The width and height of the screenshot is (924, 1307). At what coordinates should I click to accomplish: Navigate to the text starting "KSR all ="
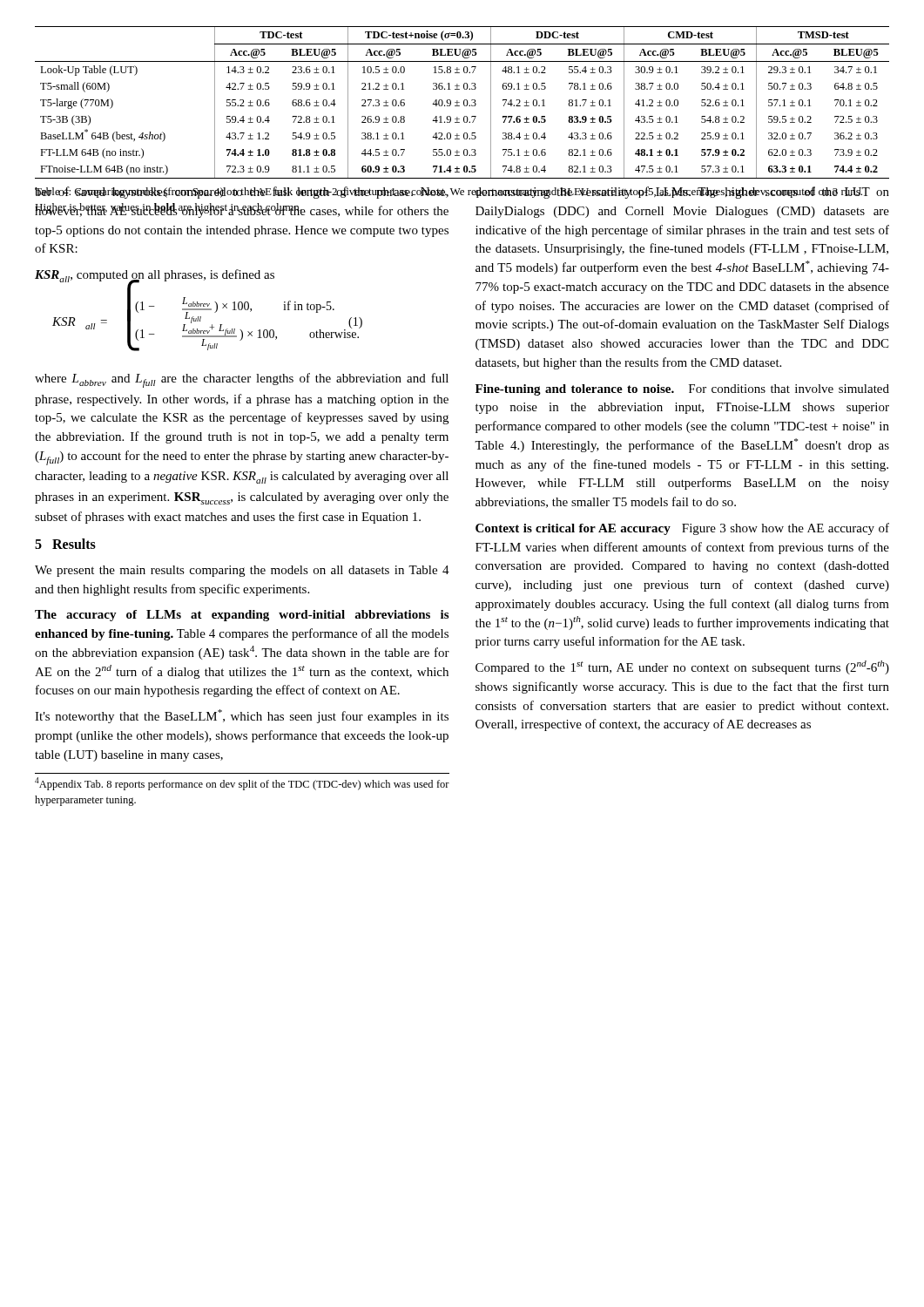[213, 325]
